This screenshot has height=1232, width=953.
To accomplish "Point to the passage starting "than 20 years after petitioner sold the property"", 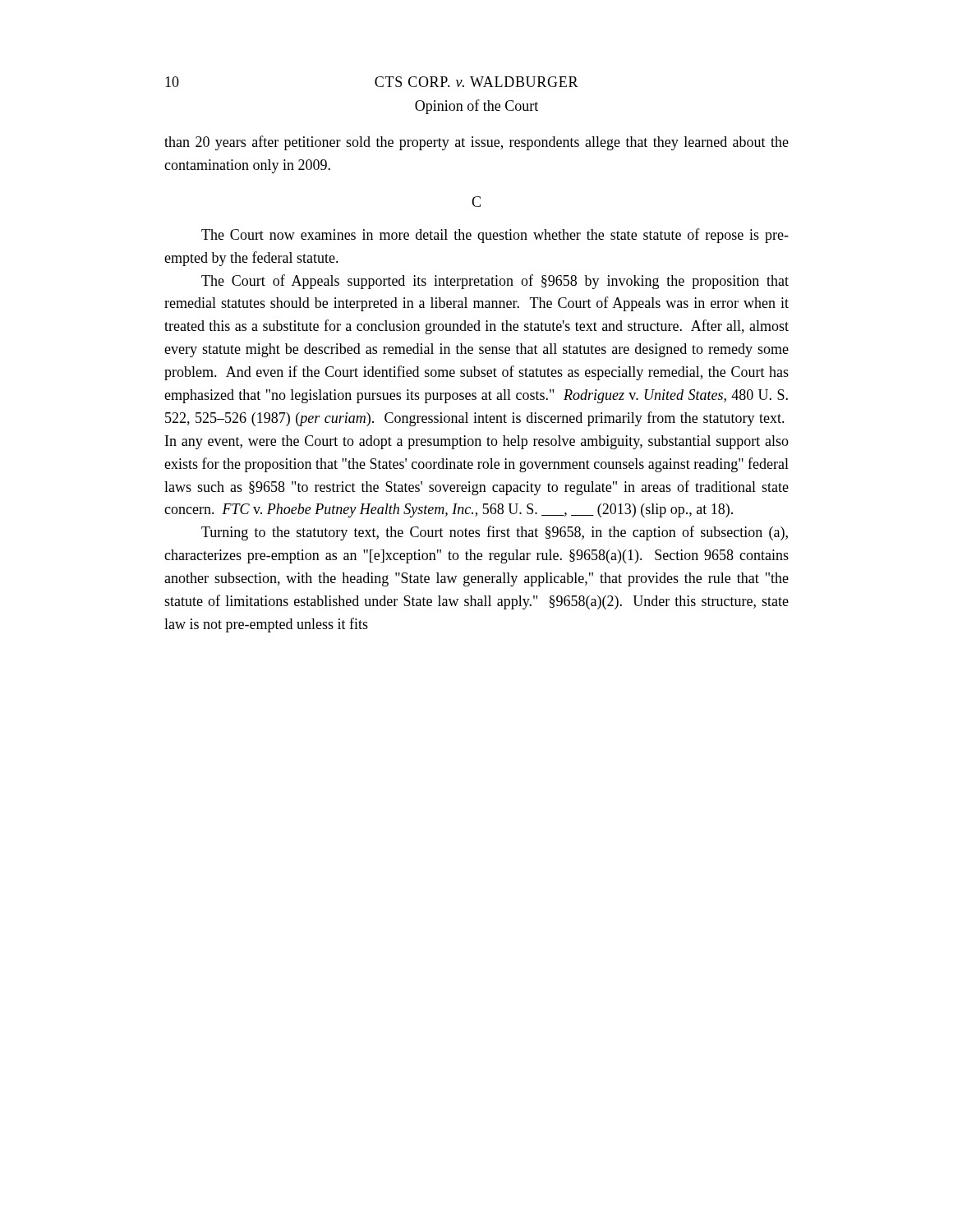I will point(476,154).
